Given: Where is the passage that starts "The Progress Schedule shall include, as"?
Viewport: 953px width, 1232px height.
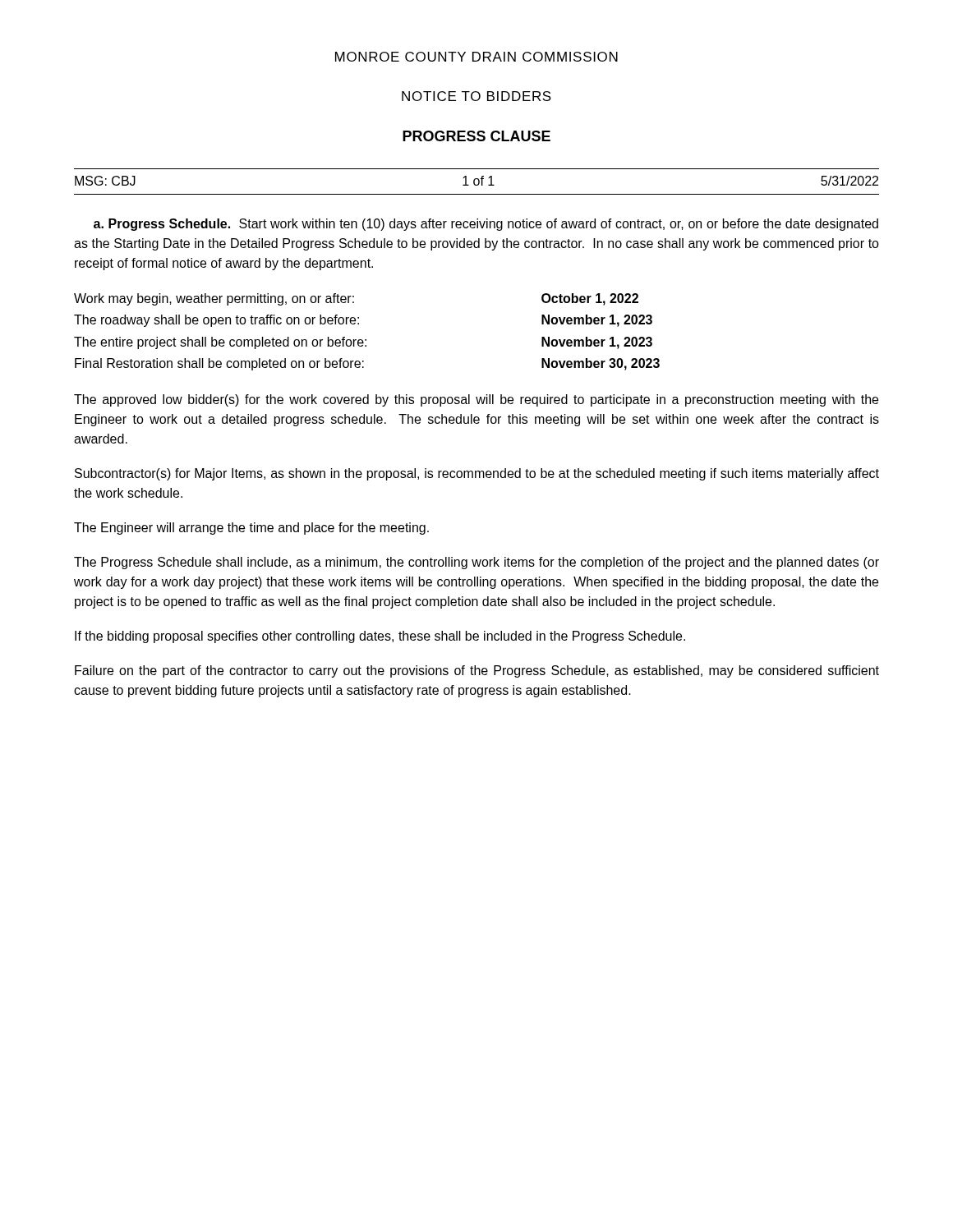Looking at the screenshot, I should click(x=476, y=582).
